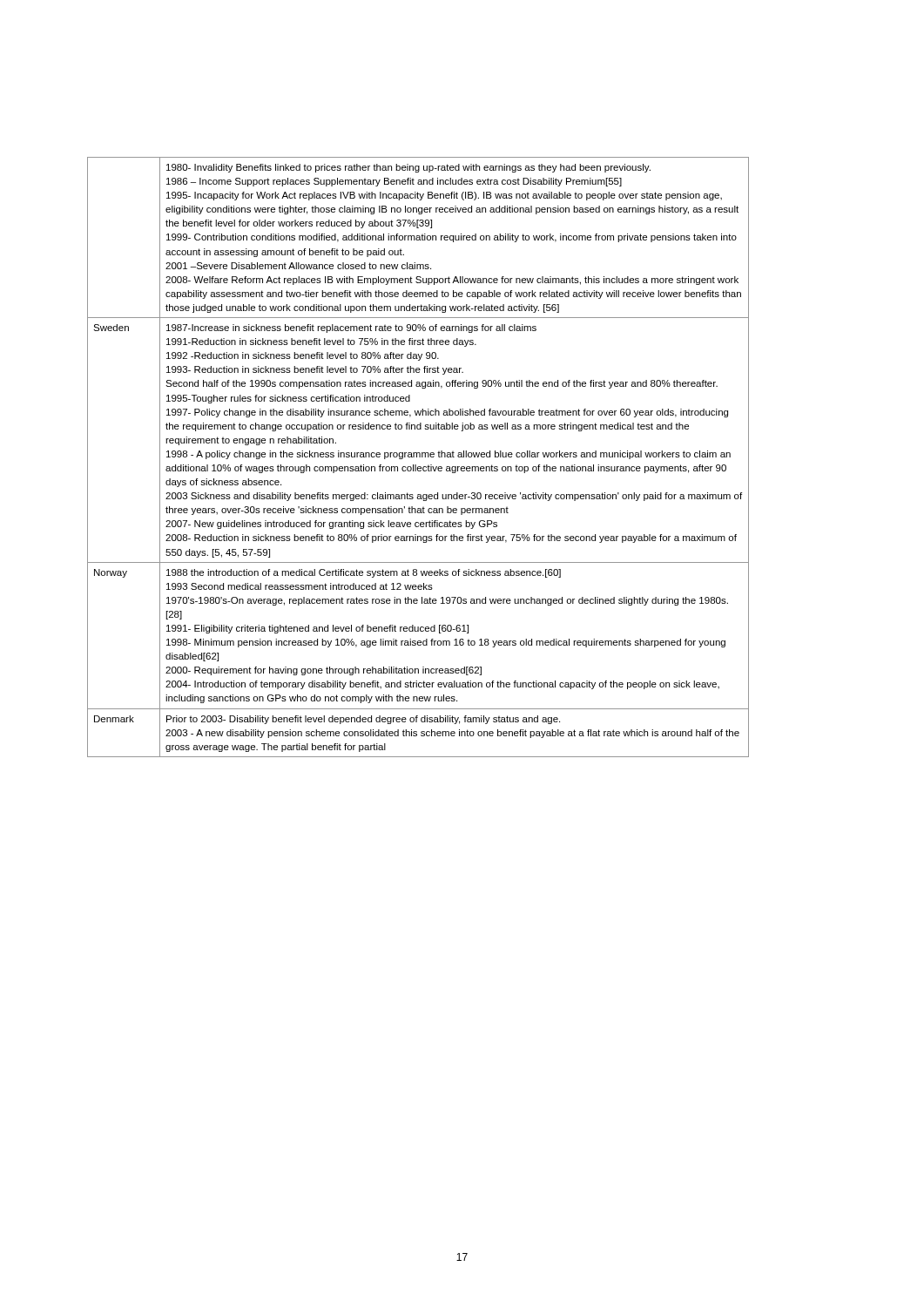Viewport: 924px width, 1307px height.
Task: Locate the table with the text "Prior to 2003- Disability benefit"
Action: click(x=418, y=457)
